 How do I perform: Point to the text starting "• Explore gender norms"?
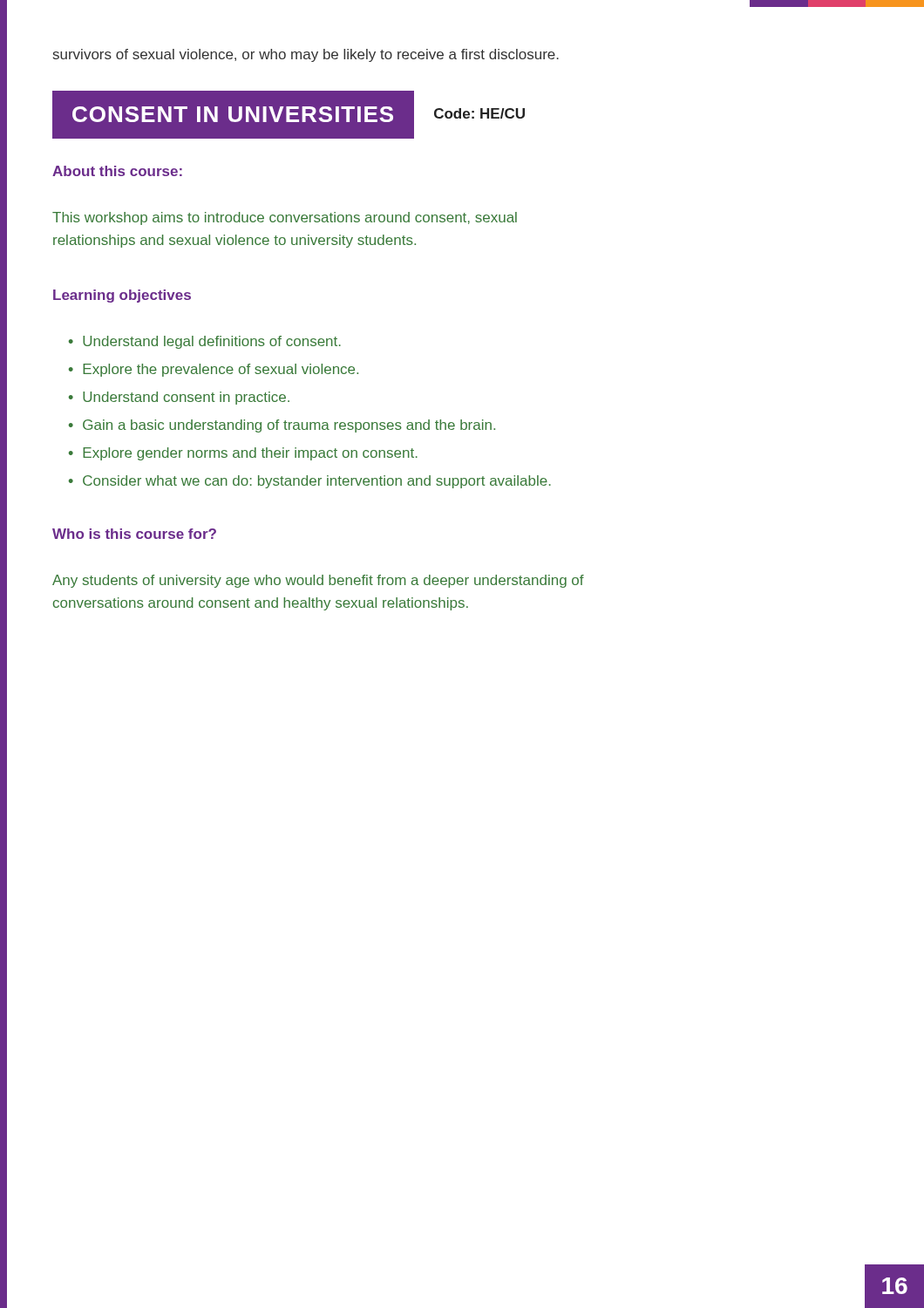coord(243,454)
